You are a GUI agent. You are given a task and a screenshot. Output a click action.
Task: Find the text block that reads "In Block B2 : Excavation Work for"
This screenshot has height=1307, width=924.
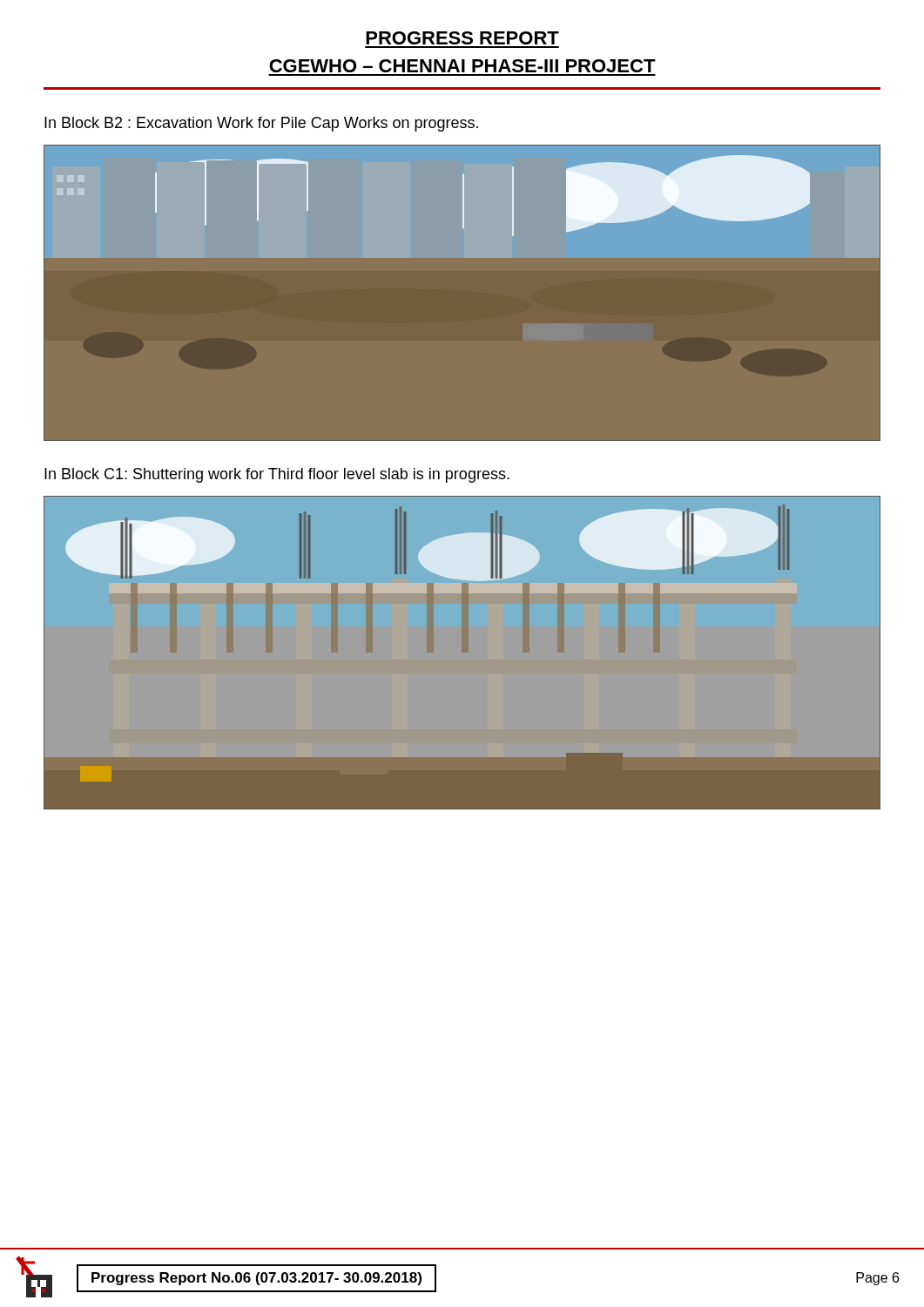(x=261, y=123)
